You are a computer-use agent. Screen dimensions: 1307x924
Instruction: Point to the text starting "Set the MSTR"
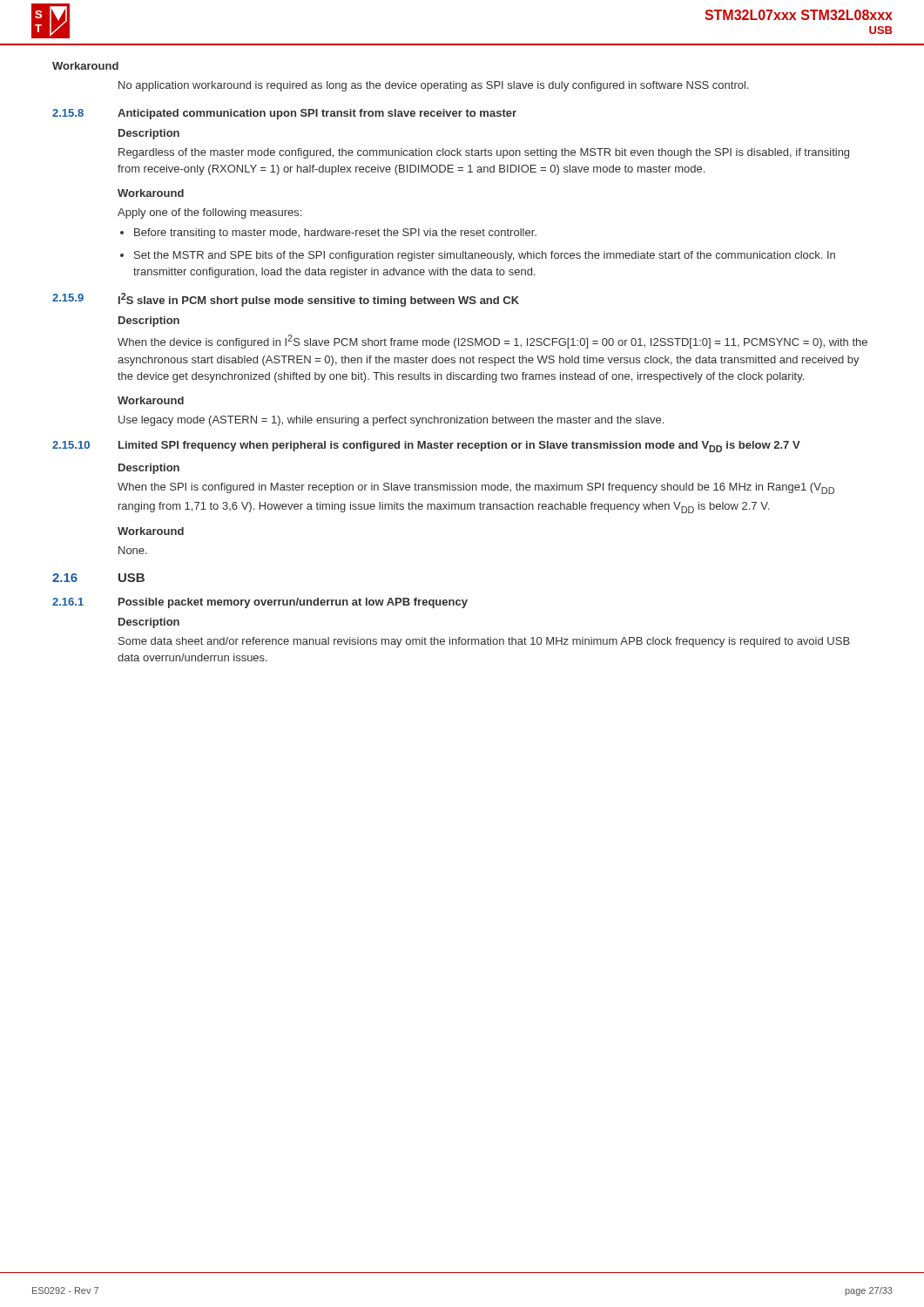point(485,263)
